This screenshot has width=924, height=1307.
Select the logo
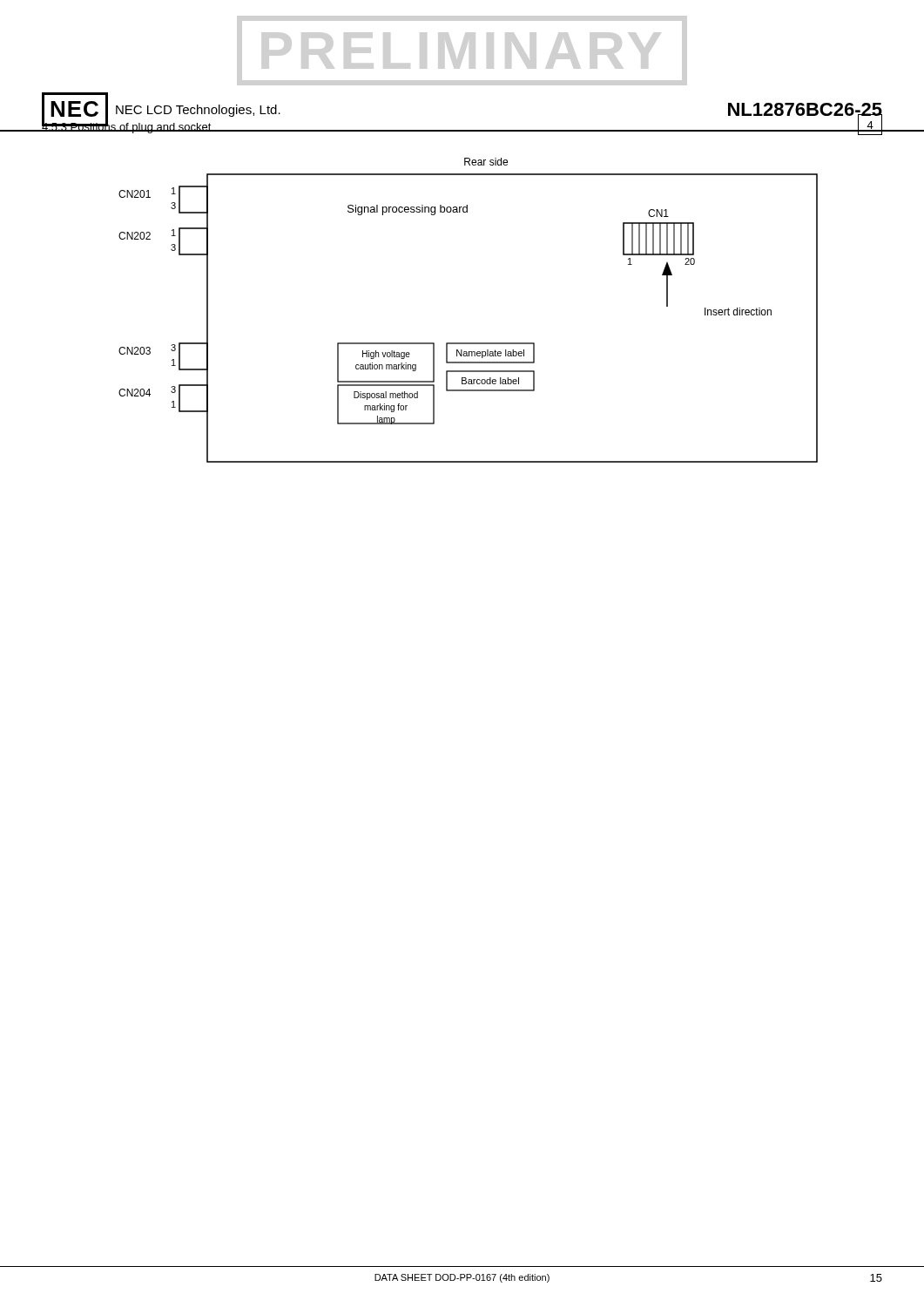click(x=462, y=43)
